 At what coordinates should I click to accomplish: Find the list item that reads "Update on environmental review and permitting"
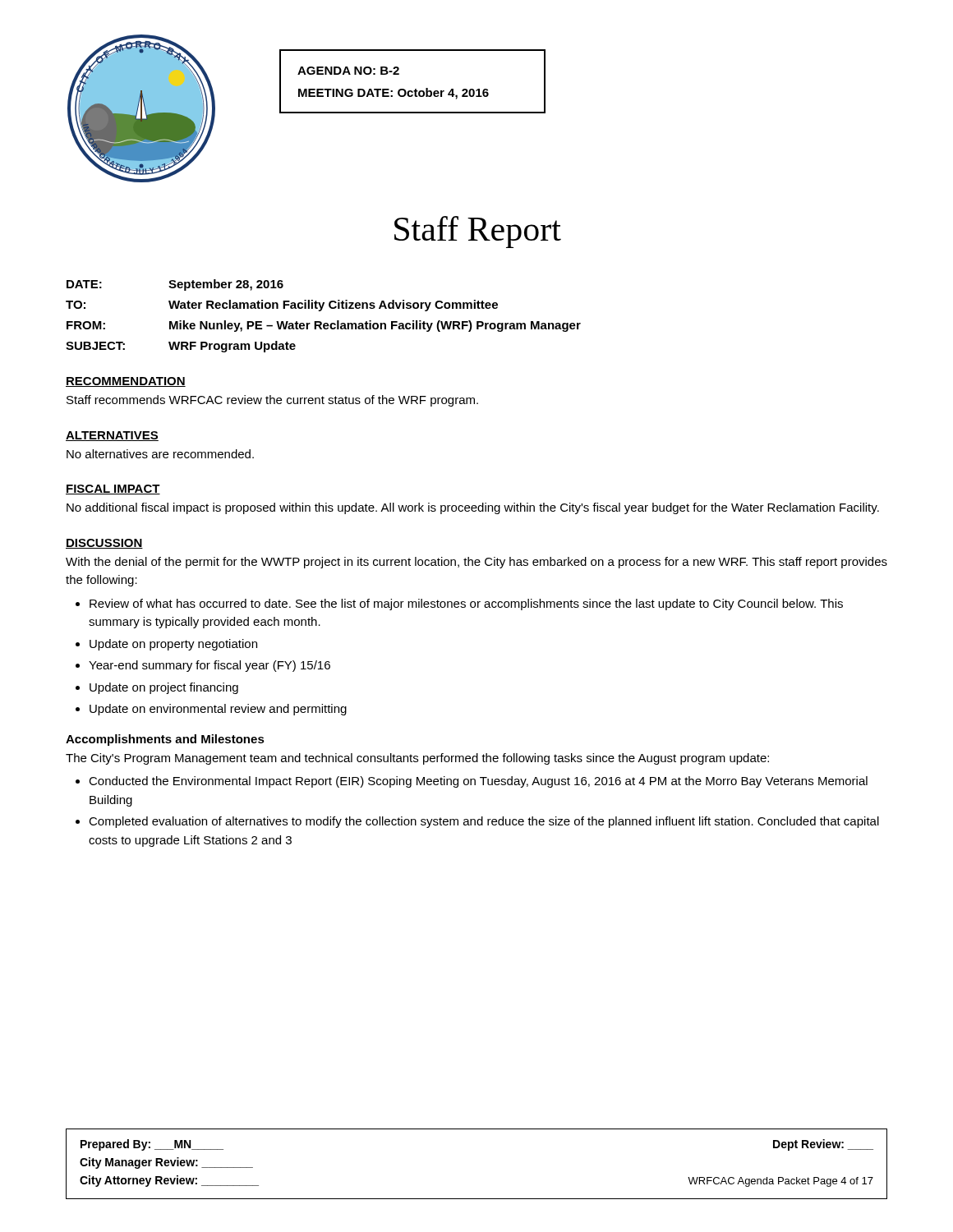tap(218, 708)
